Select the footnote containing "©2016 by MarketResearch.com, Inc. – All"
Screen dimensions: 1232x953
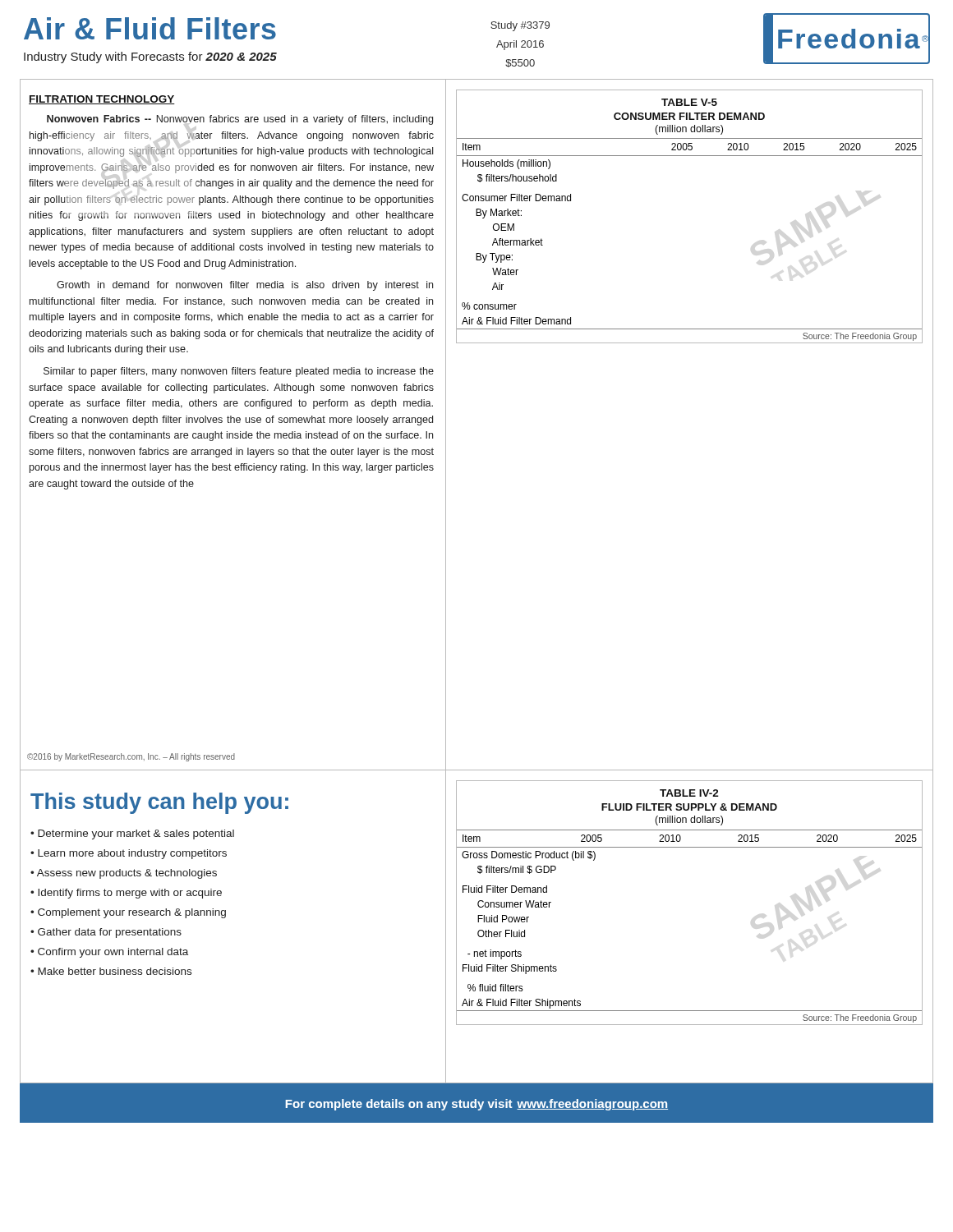[x=131, y=757]
